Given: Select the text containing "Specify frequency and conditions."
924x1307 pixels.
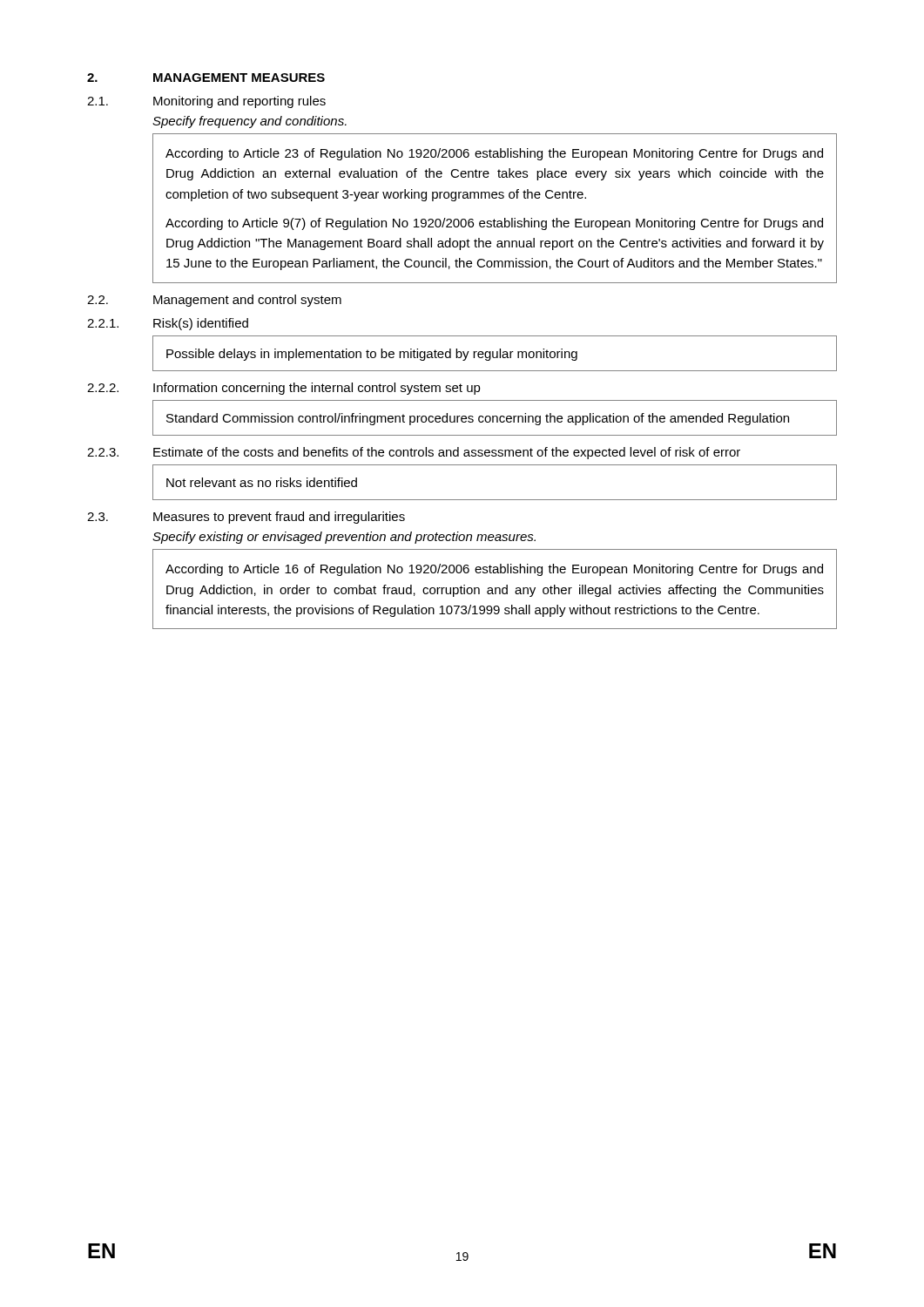Looking at the screenshot, I should (250, 121).
